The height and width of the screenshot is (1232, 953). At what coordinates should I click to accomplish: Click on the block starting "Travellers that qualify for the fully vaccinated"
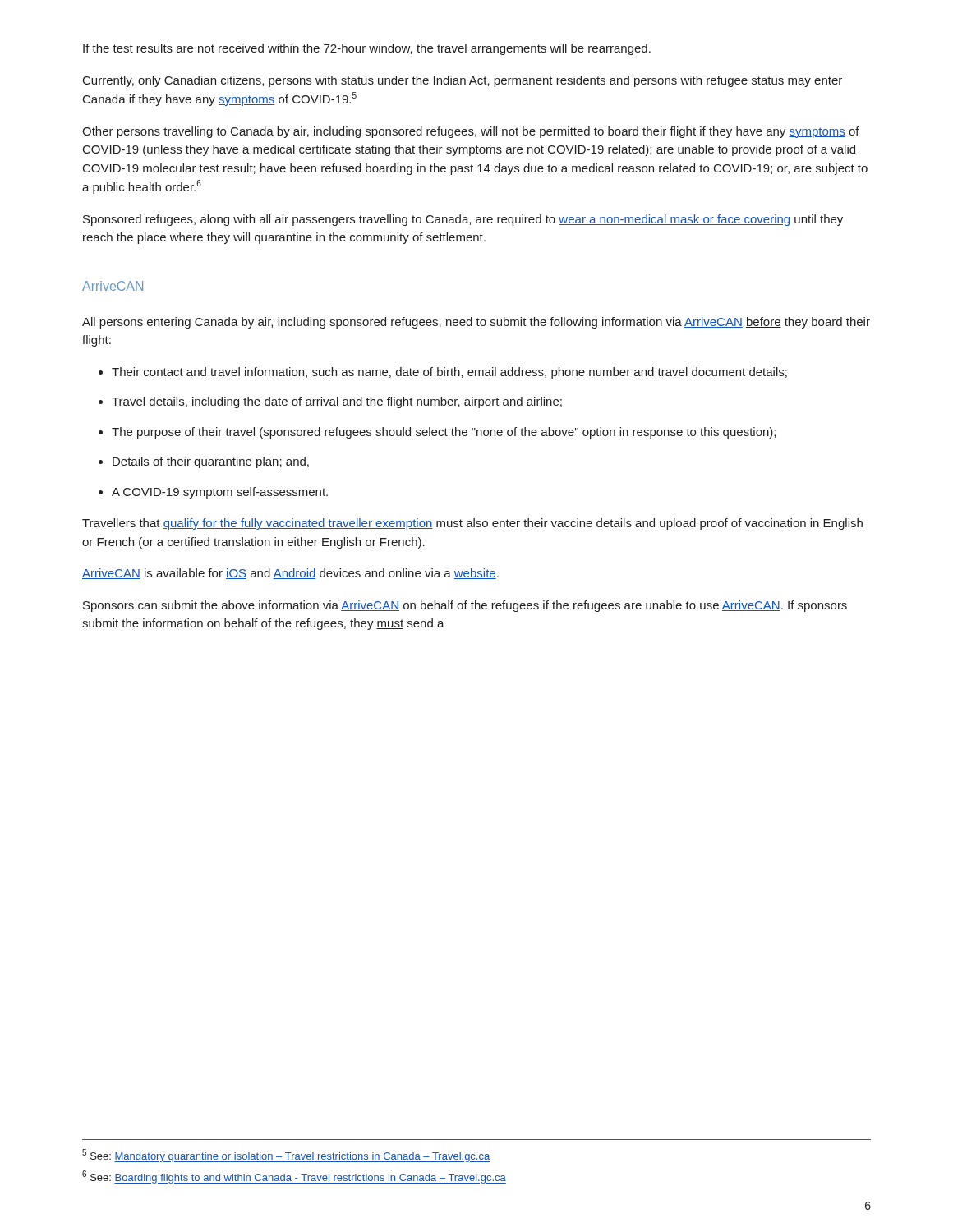[x=476, y=533]
